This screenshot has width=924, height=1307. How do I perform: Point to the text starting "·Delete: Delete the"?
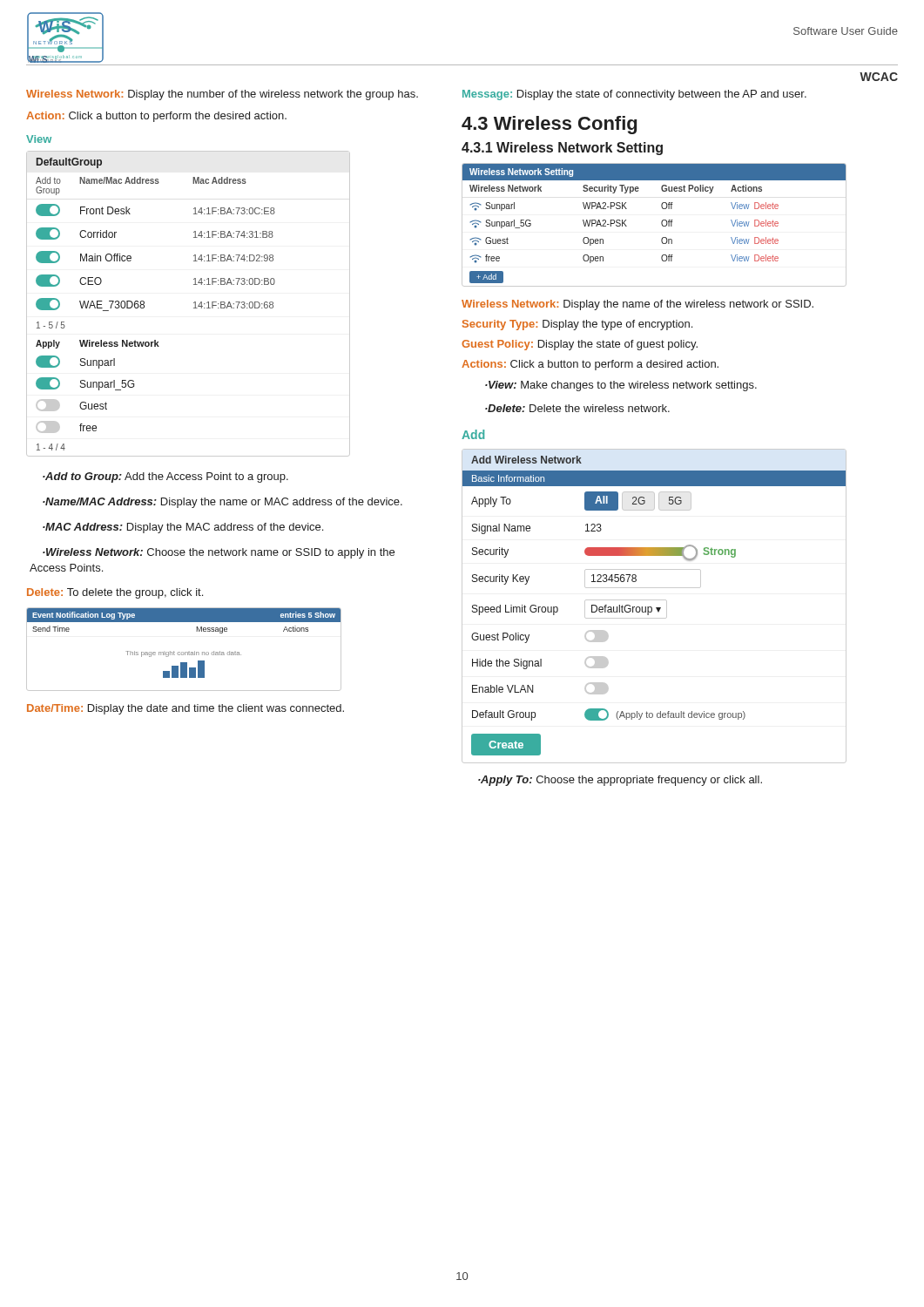click(x=571, y=408)
